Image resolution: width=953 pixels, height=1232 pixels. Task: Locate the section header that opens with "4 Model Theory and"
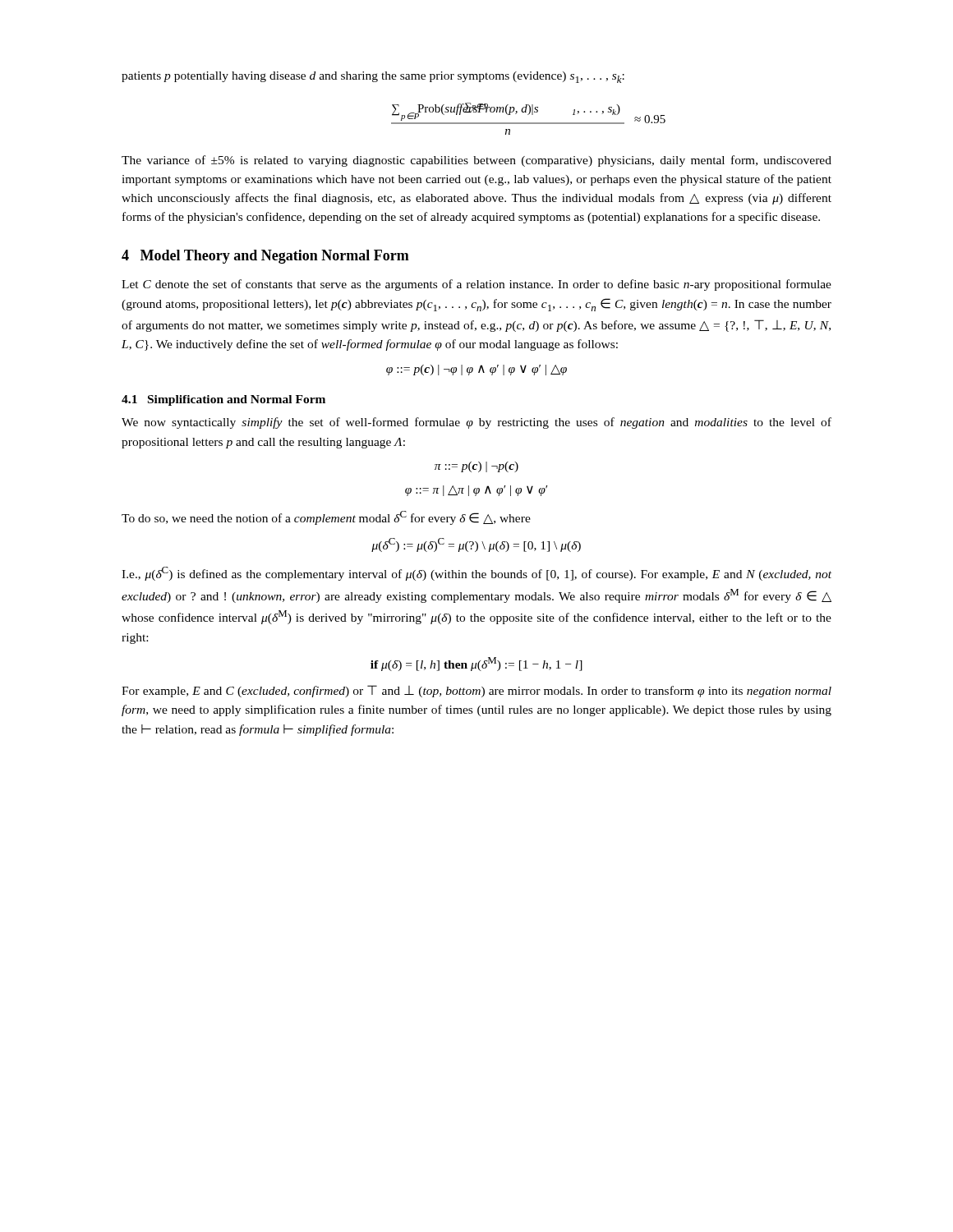(x=265, y=257)
